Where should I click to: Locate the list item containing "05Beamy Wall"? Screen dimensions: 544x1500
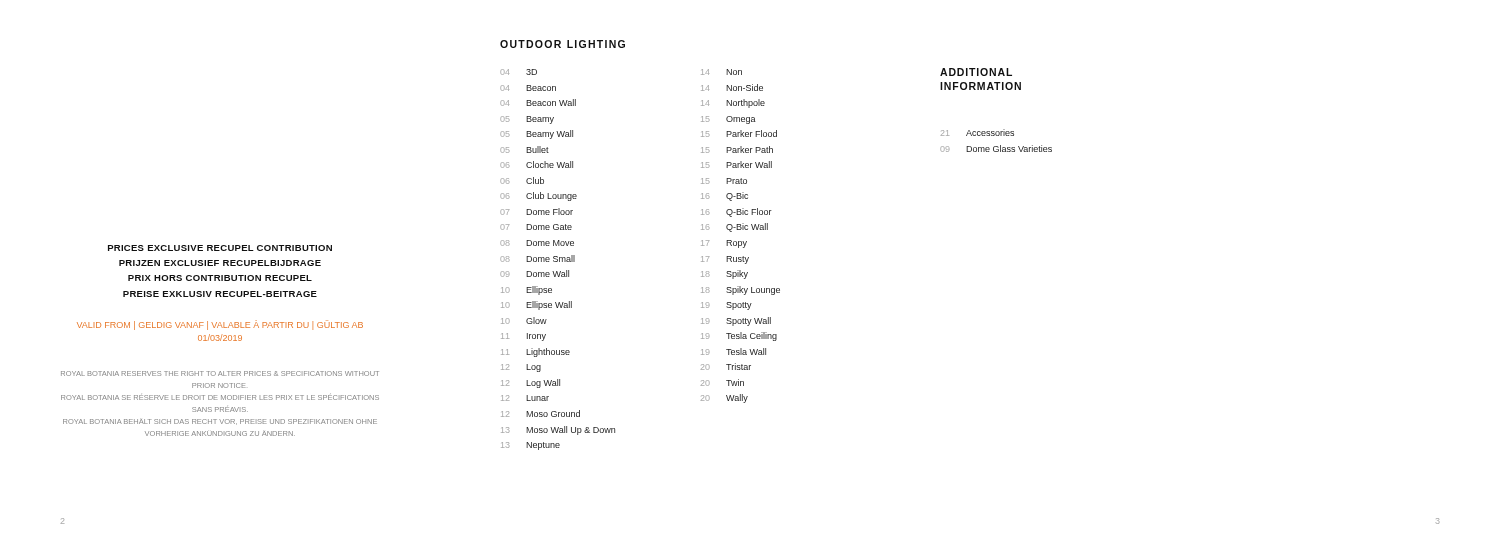(x=537, y=135)
